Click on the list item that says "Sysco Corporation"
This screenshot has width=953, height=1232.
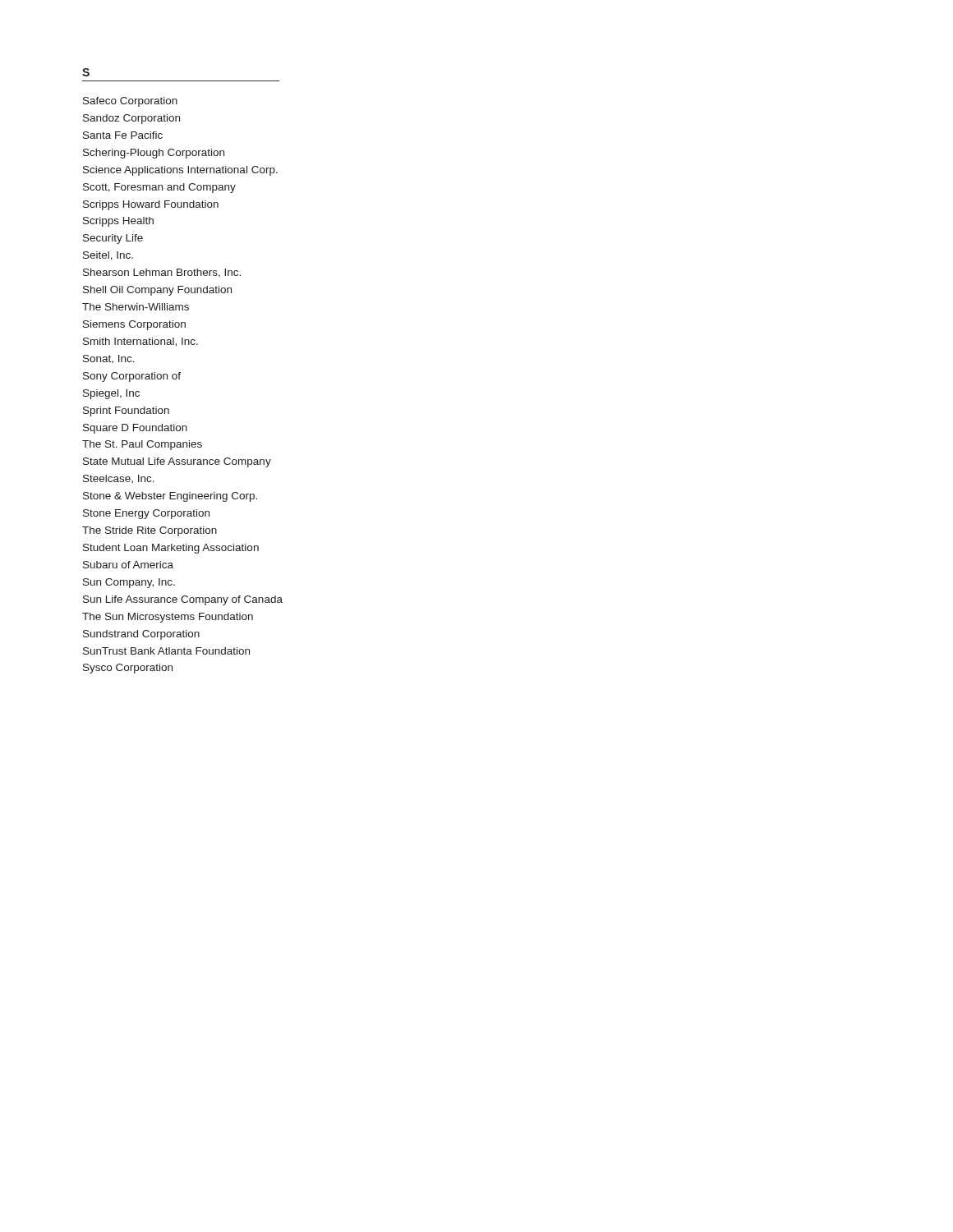tap(128, 668)
